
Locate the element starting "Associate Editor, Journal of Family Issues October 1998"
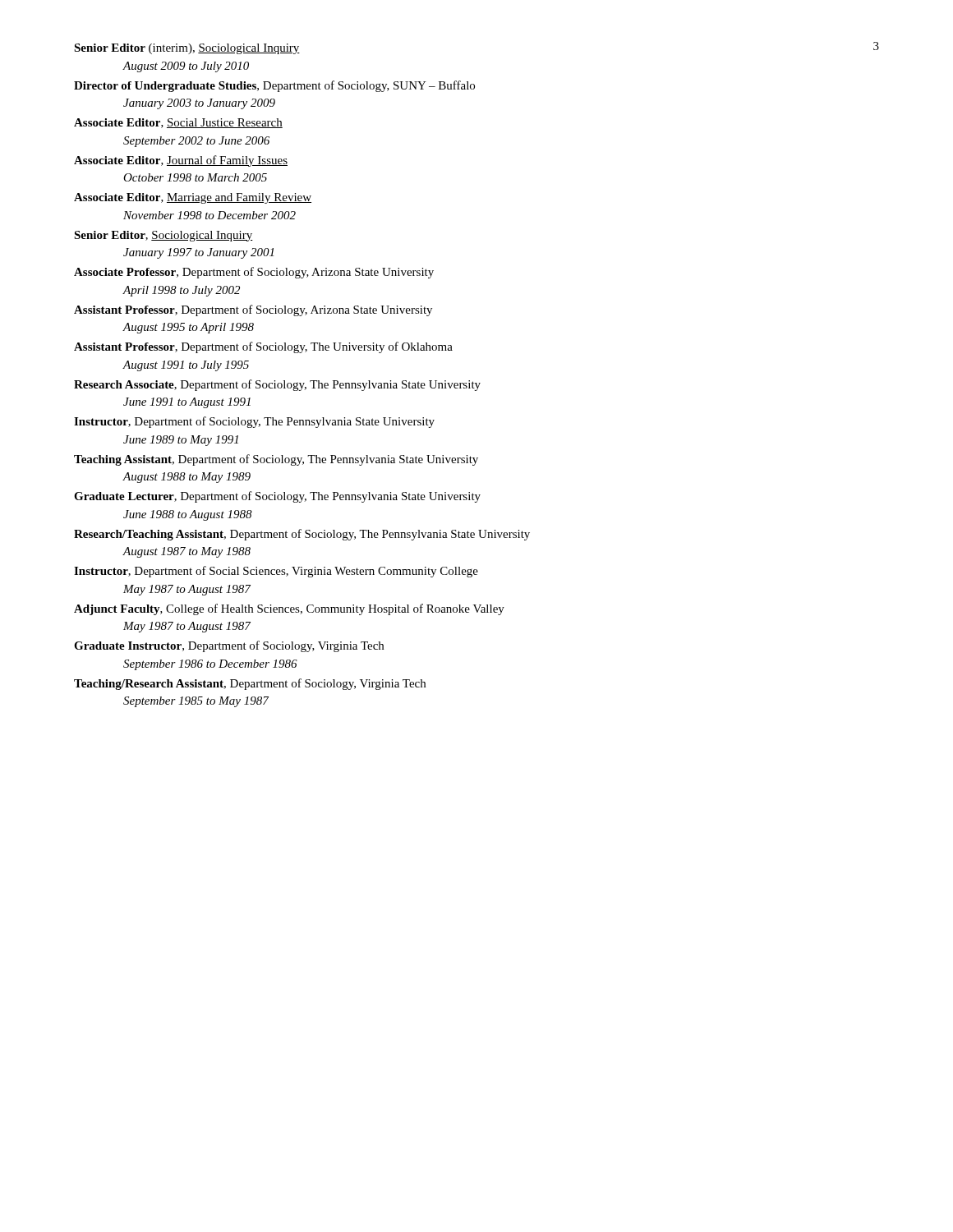pyautogui.click(x=181, y=161)
